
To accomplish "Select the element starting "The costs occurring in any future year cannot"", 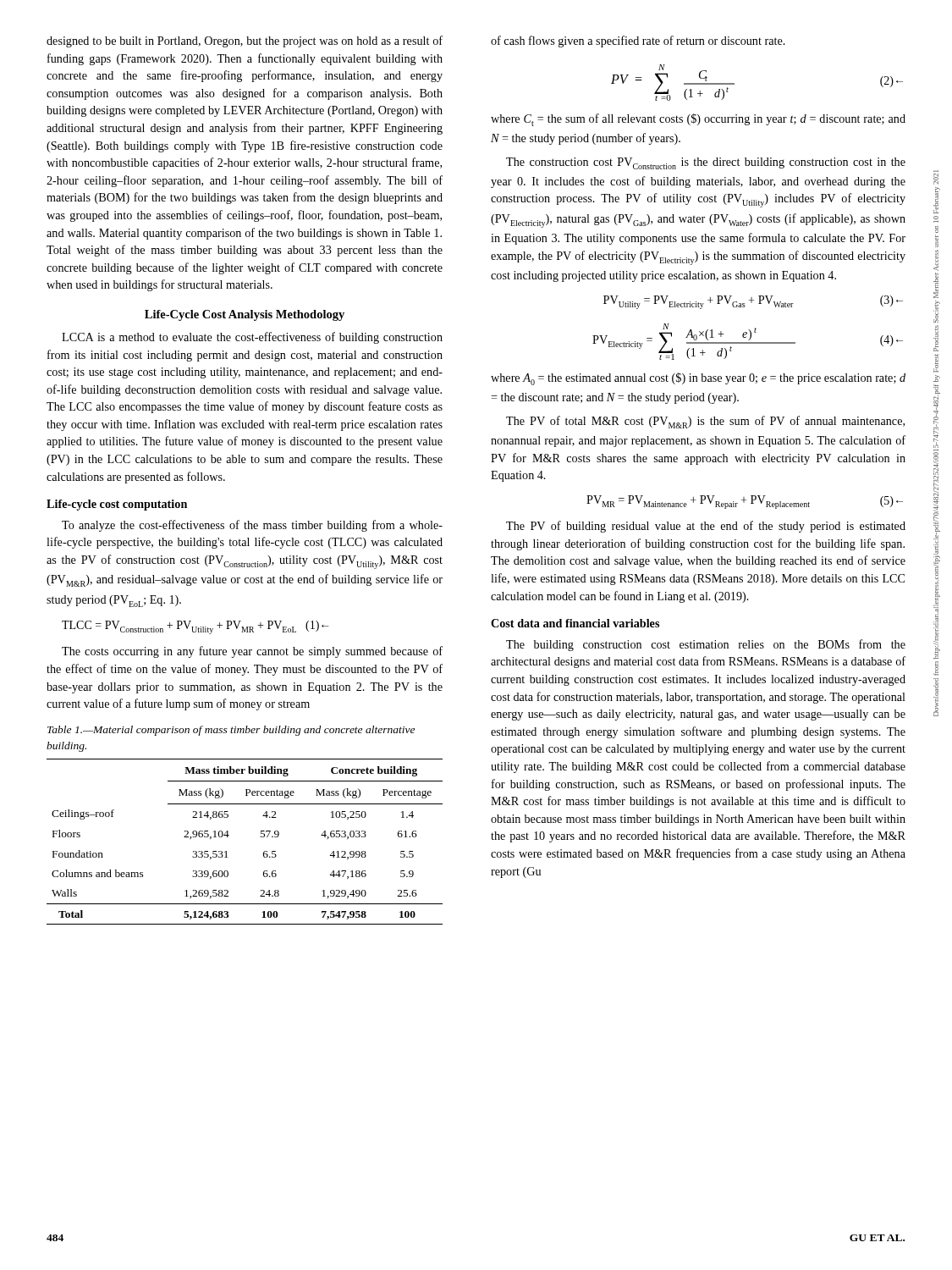I will coord(245,678).
